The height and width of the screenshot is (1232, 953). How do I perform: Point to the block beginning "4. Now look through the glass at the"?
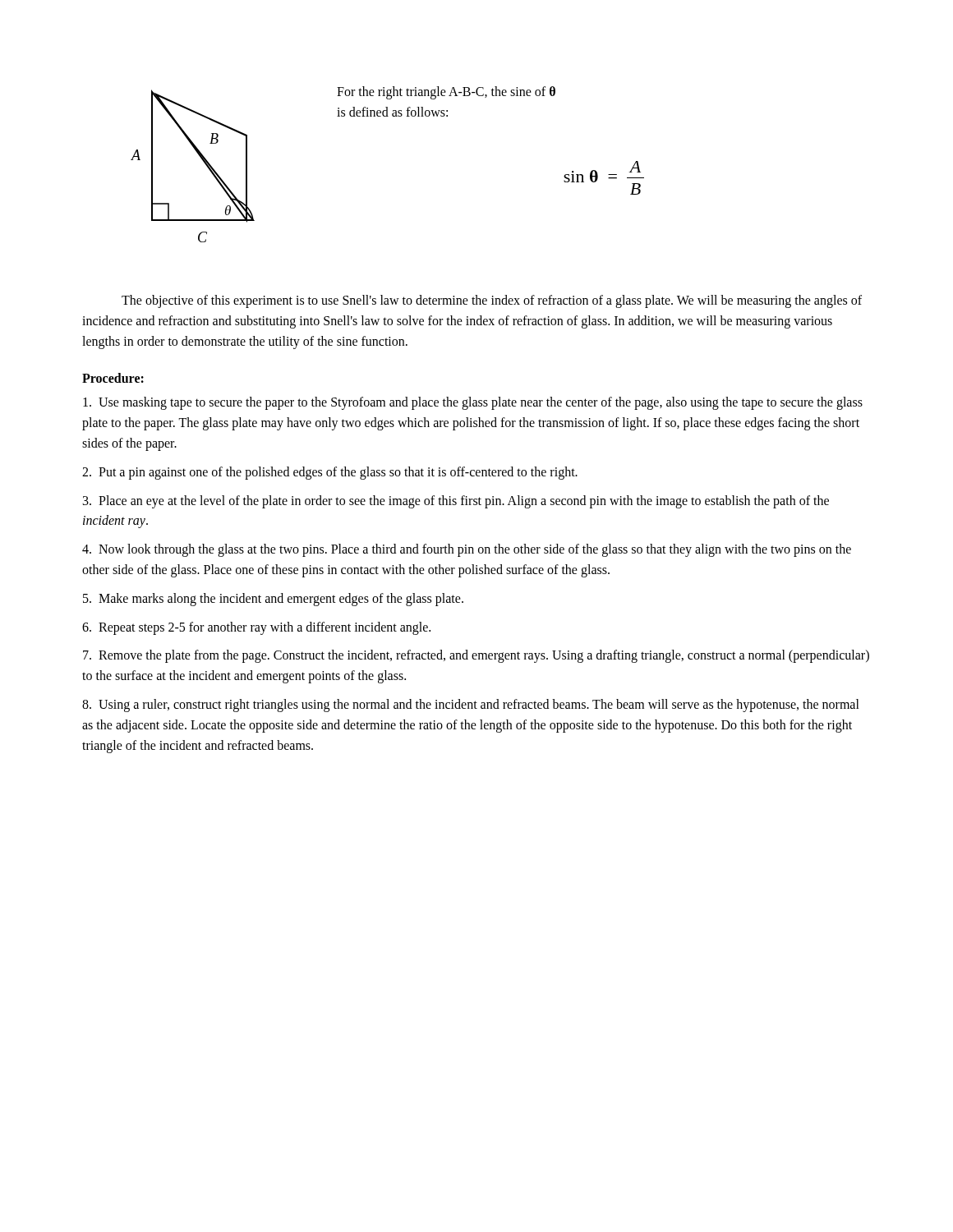click(x=467, y=559)
